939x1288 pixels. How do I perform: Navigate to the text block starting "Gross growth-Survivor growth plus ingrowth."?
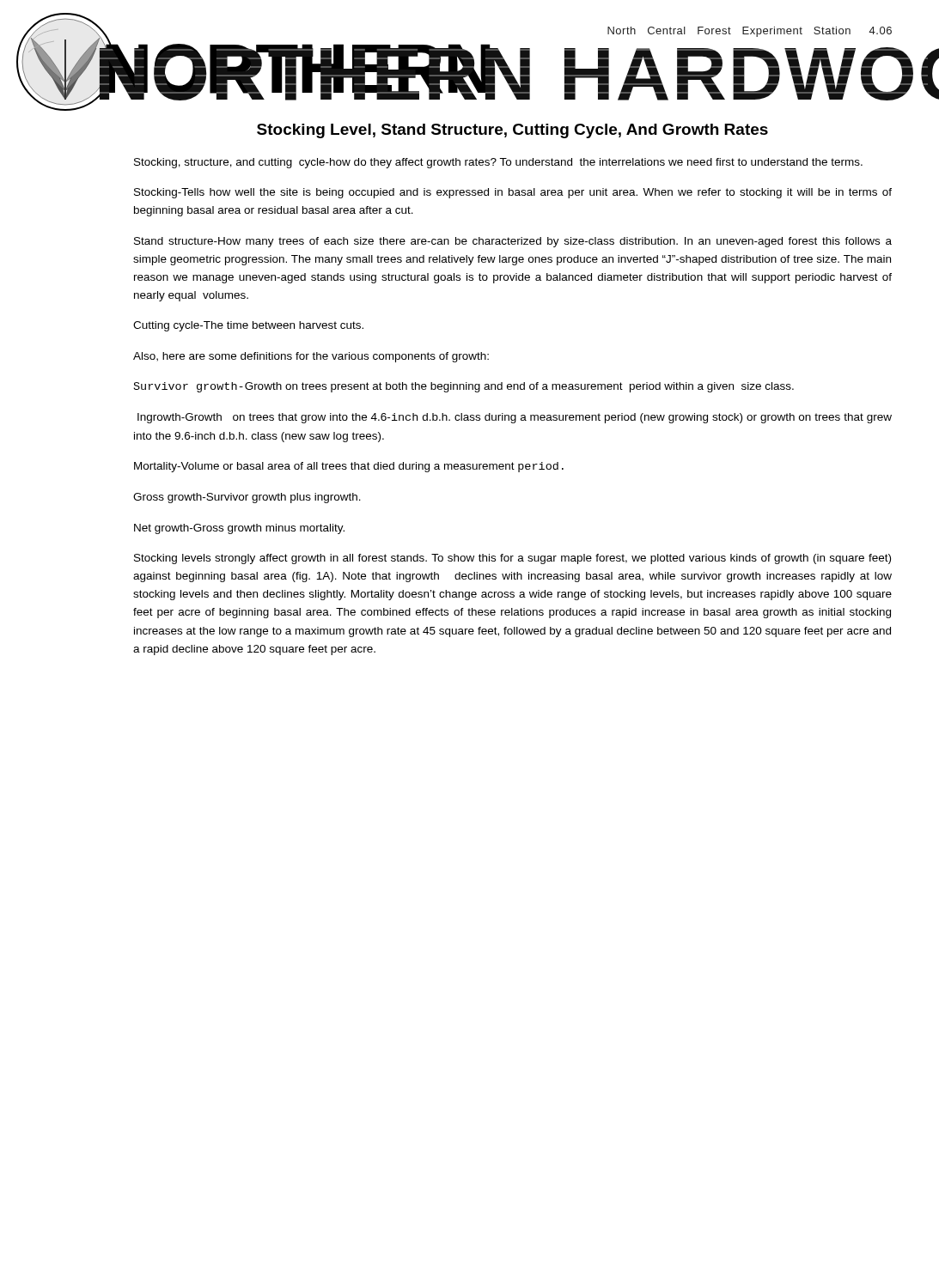point(247,497)
